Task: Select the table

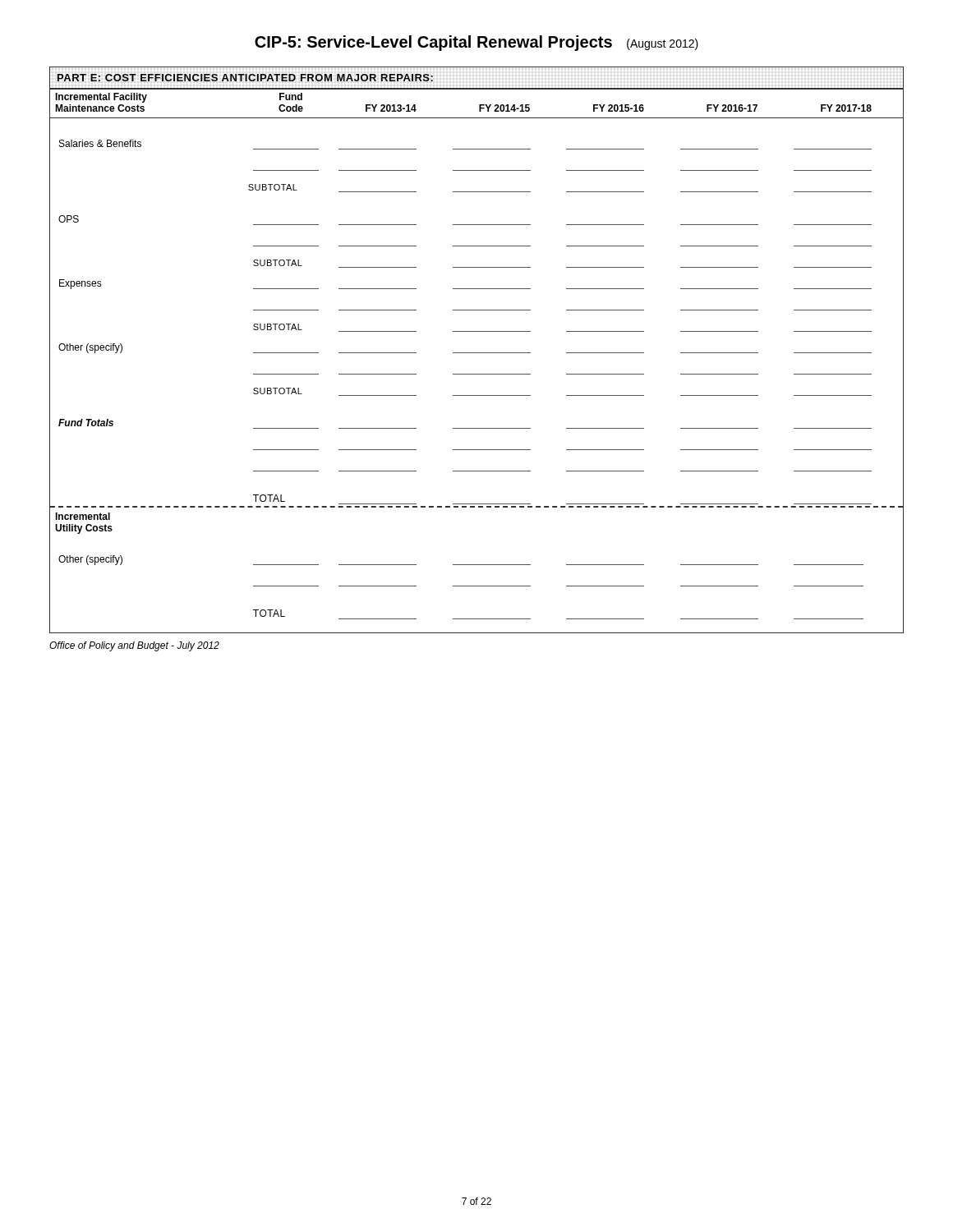Action: tap(476, 361)
